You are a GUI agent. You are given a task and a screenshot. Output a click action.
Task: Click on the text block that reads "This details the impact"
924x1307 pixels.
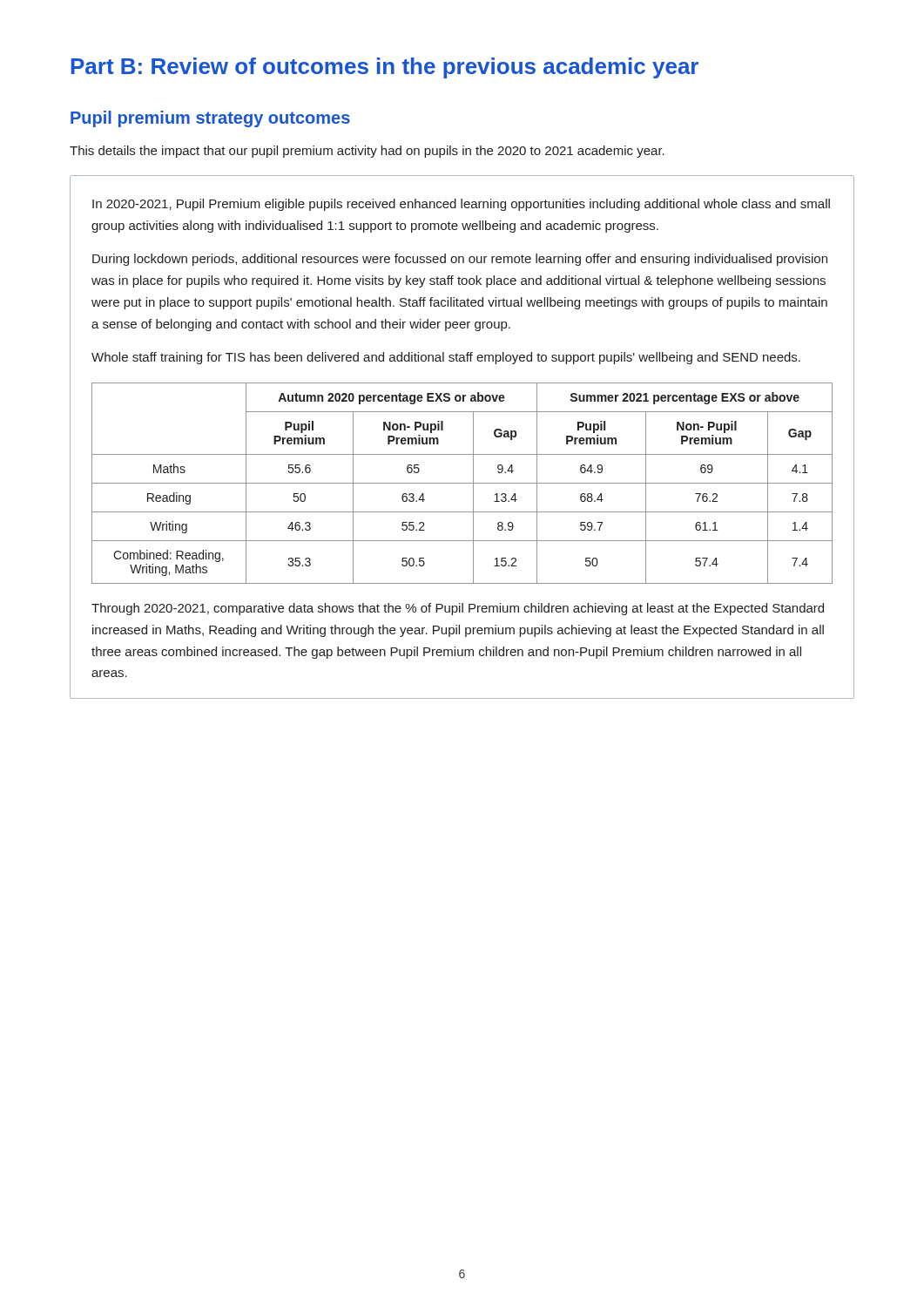coord(367,150)
